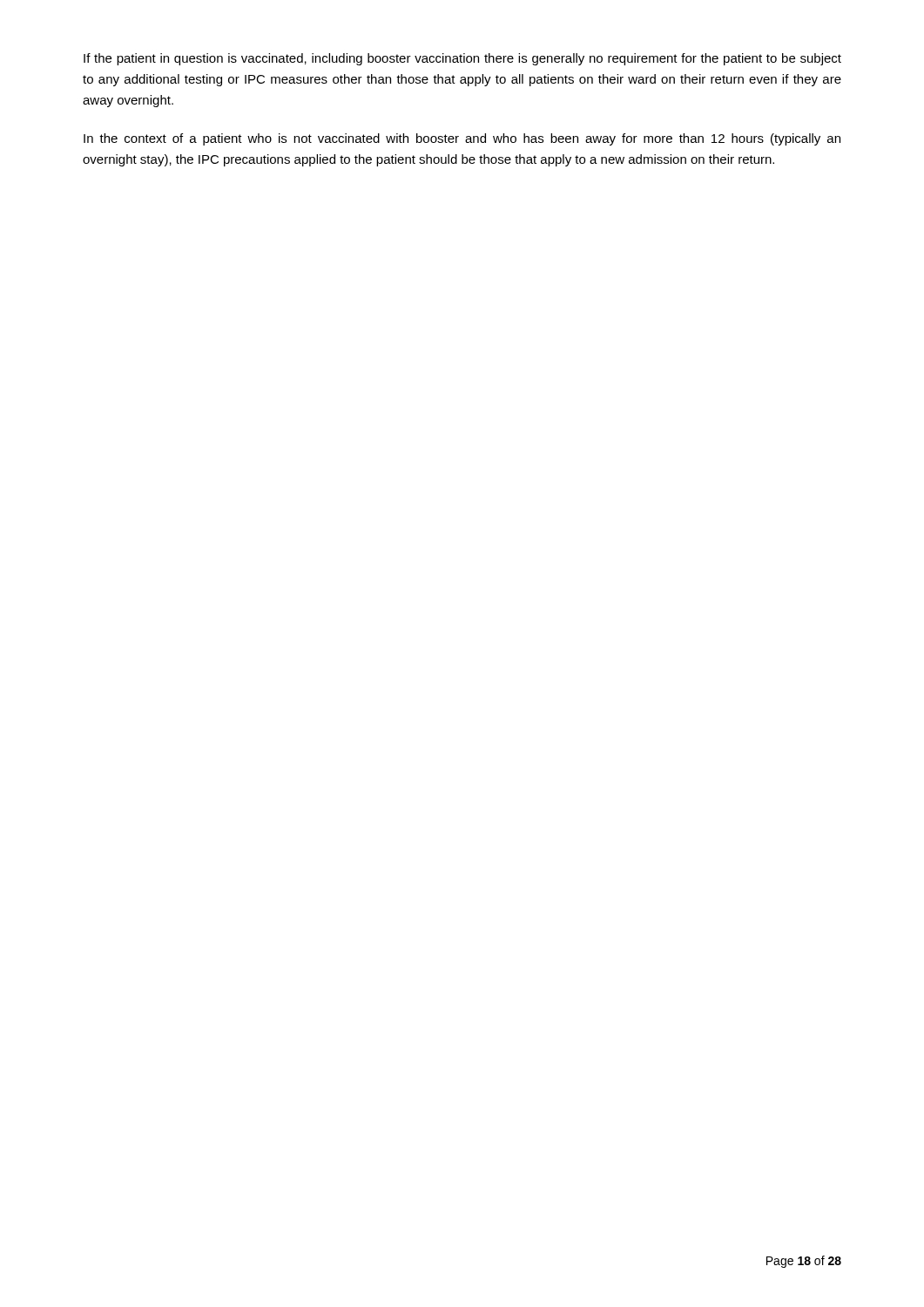Navigate to the text block starting "If the patient in question"
This screenshot has width=924, height=1307.
click(x=462, y=79)
